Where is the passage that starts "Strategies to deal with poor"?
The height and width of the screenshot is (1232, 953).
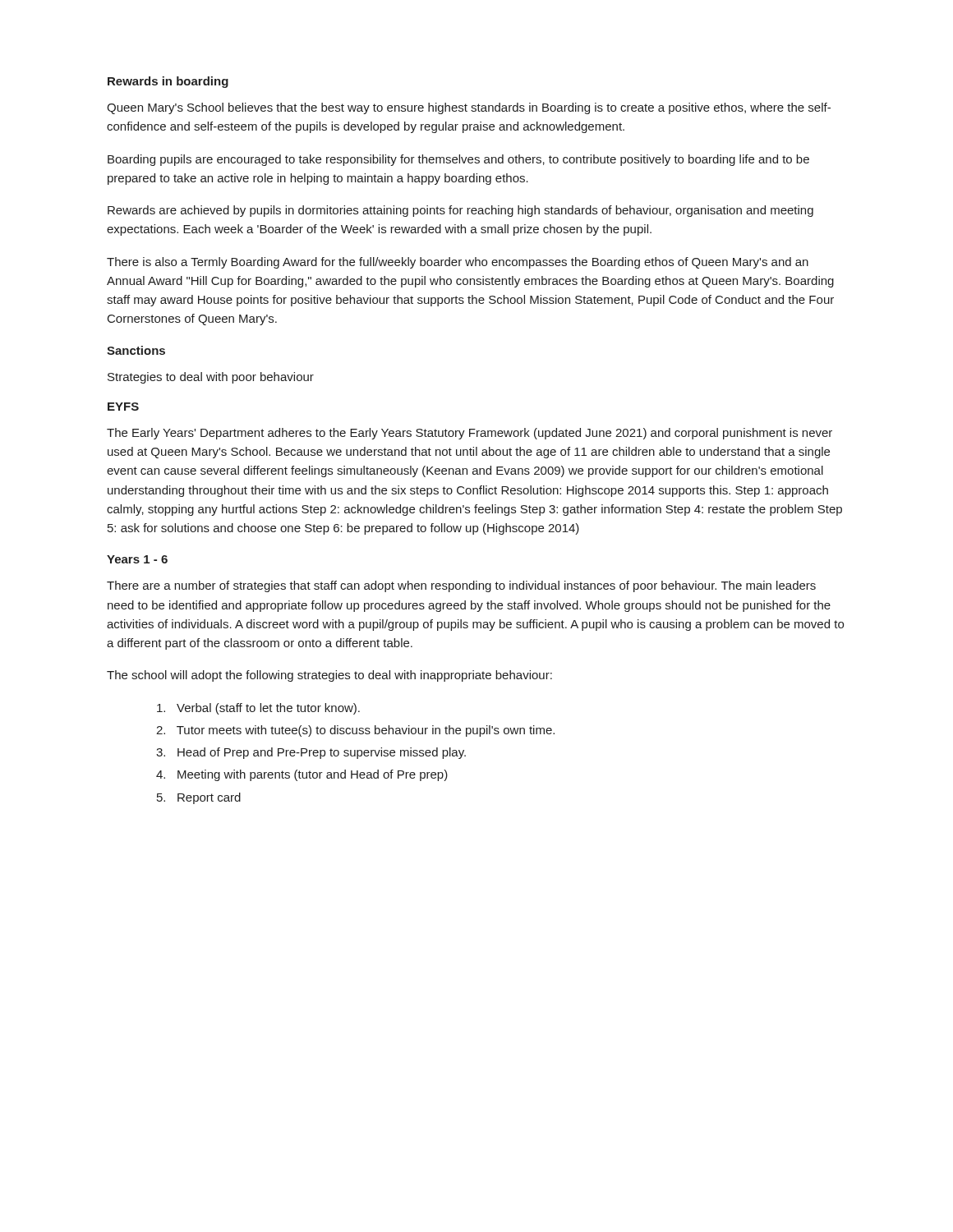coord(210,376)
